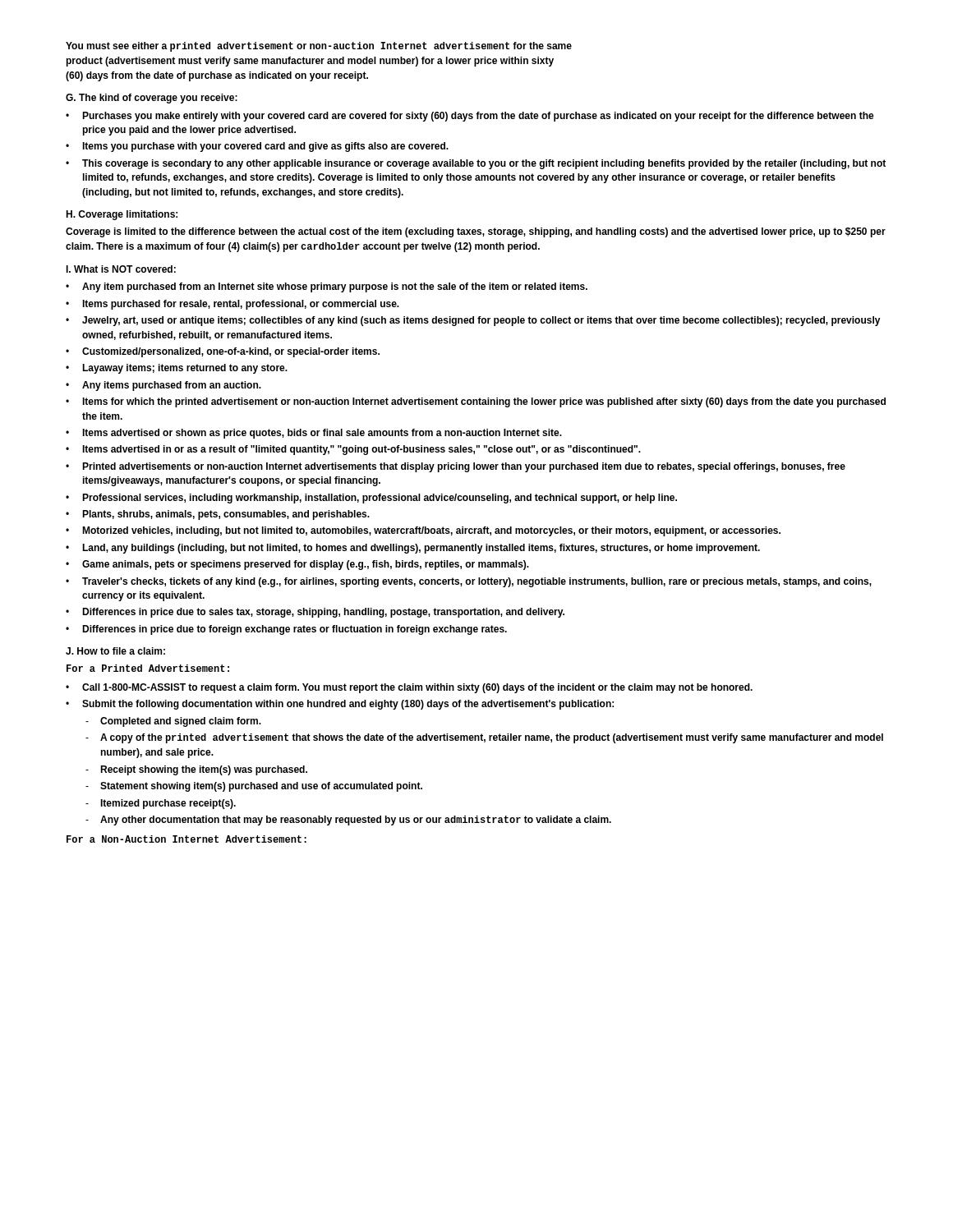The image size is (953, 1232).
Task: Locate the text block starting "• Printed advertisements or non-auction Internet advertisements"
Action: tap(476, 474)
